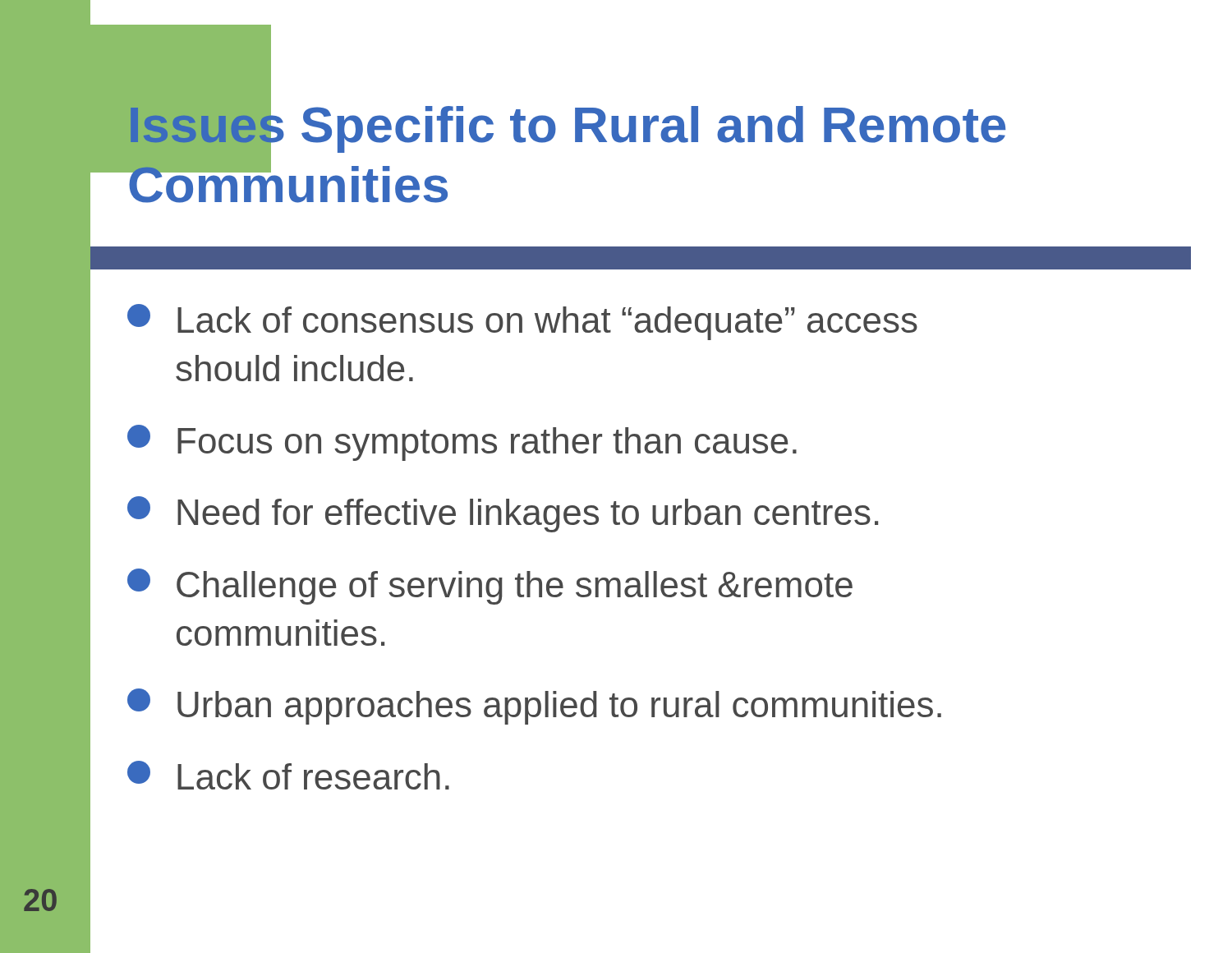Point to the text starting "Focus on symptoms rather than cause."
1232x953 pixels.
463,441
